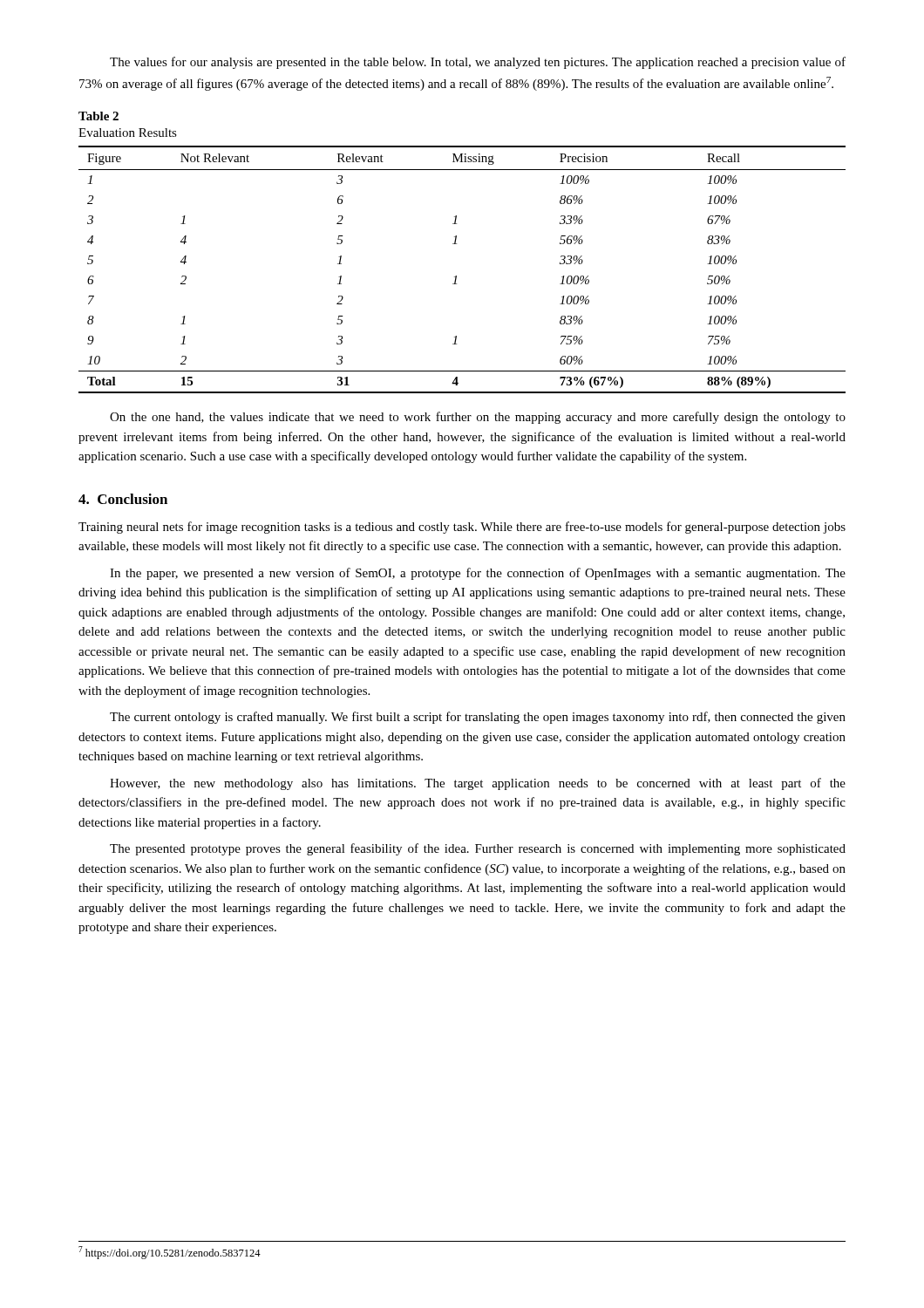924x1308 pixels.
Task: Where does it say "Table 2 Evaluation Results"?
Action: [x=99, y=116]
